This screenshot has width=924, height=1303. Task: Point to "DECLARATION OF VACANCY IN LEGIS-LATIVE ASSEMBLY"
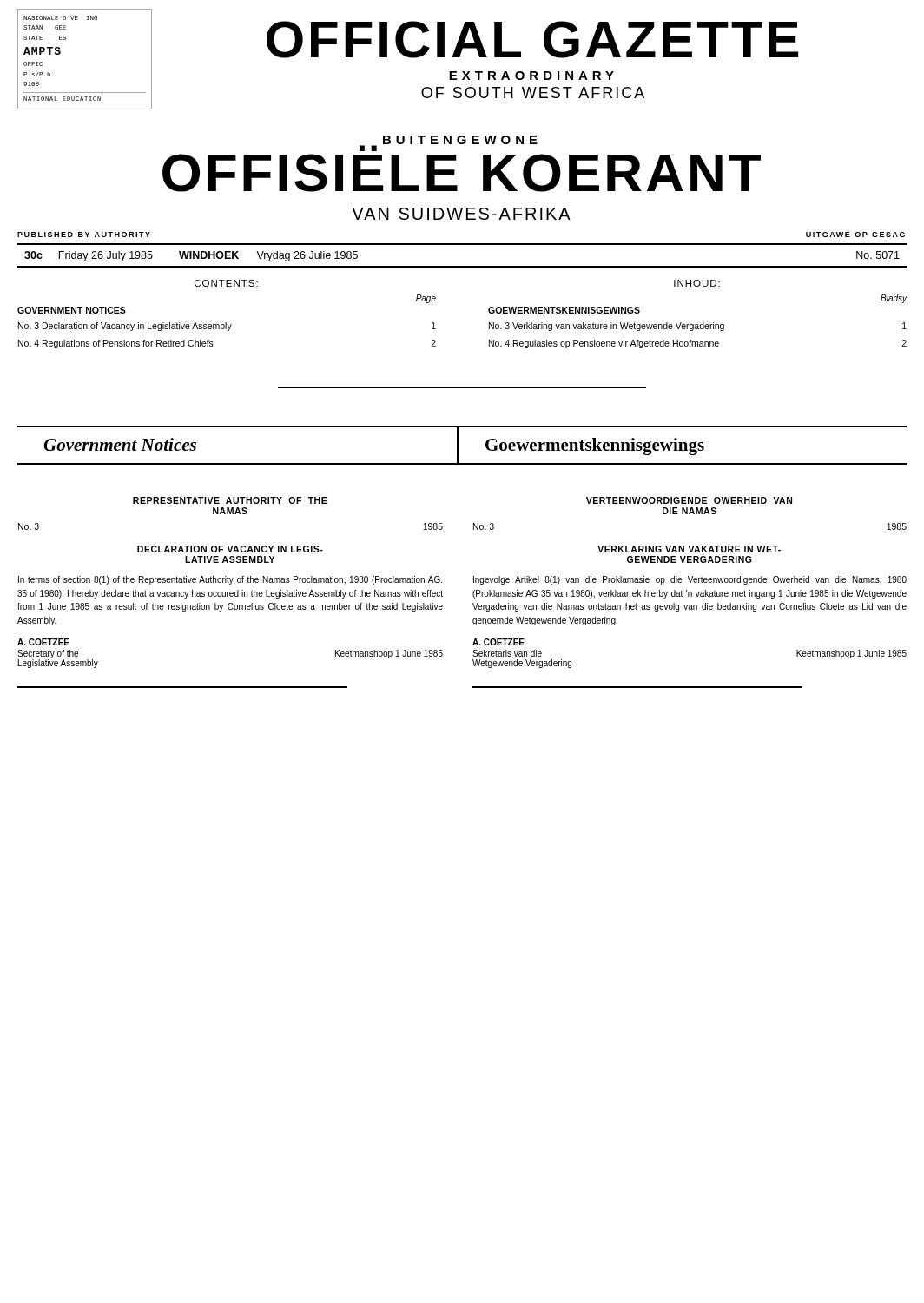pos(230,554)
